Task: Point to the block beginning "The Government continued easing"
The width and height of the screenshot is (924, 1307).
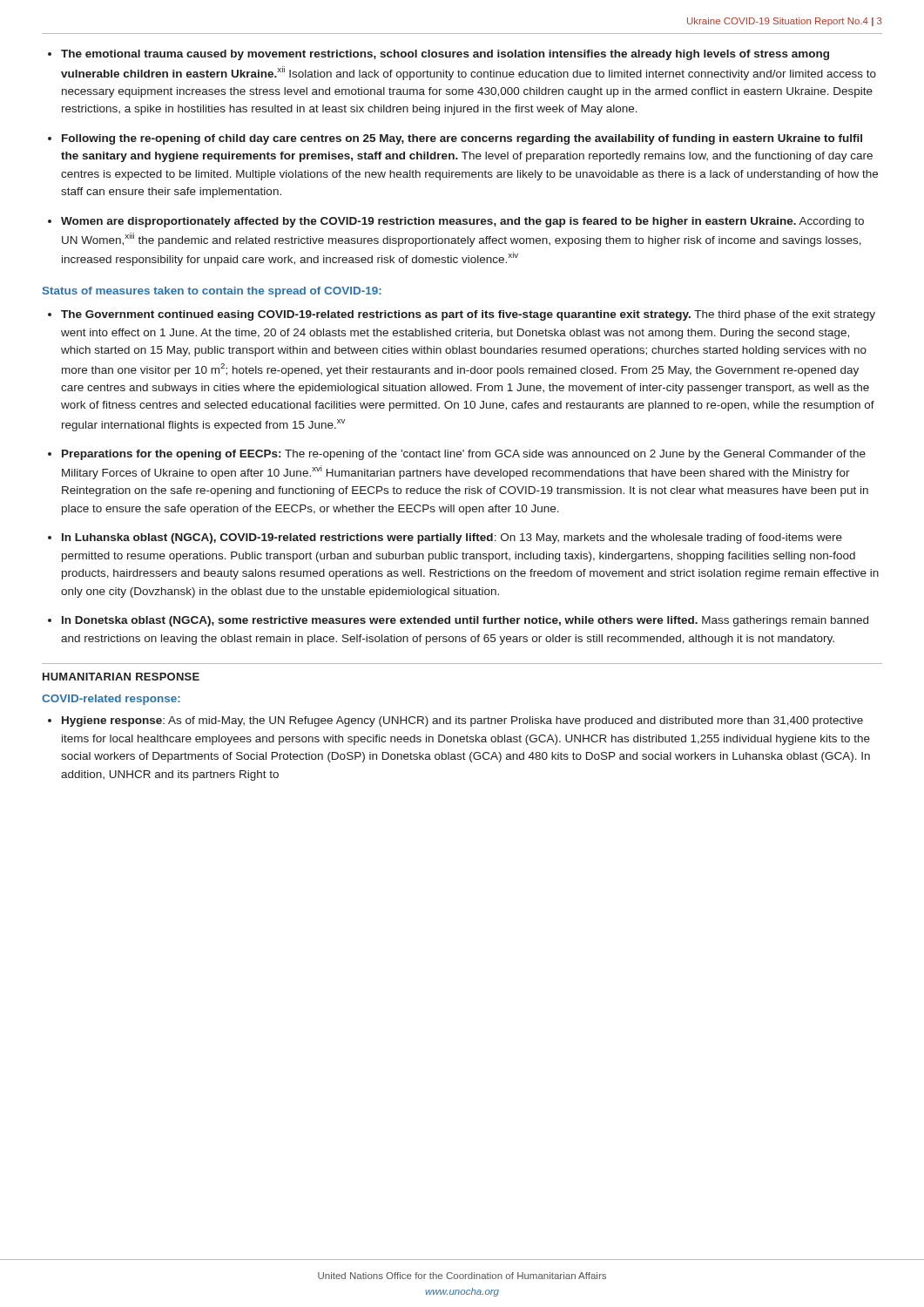Action: [468, 369]
